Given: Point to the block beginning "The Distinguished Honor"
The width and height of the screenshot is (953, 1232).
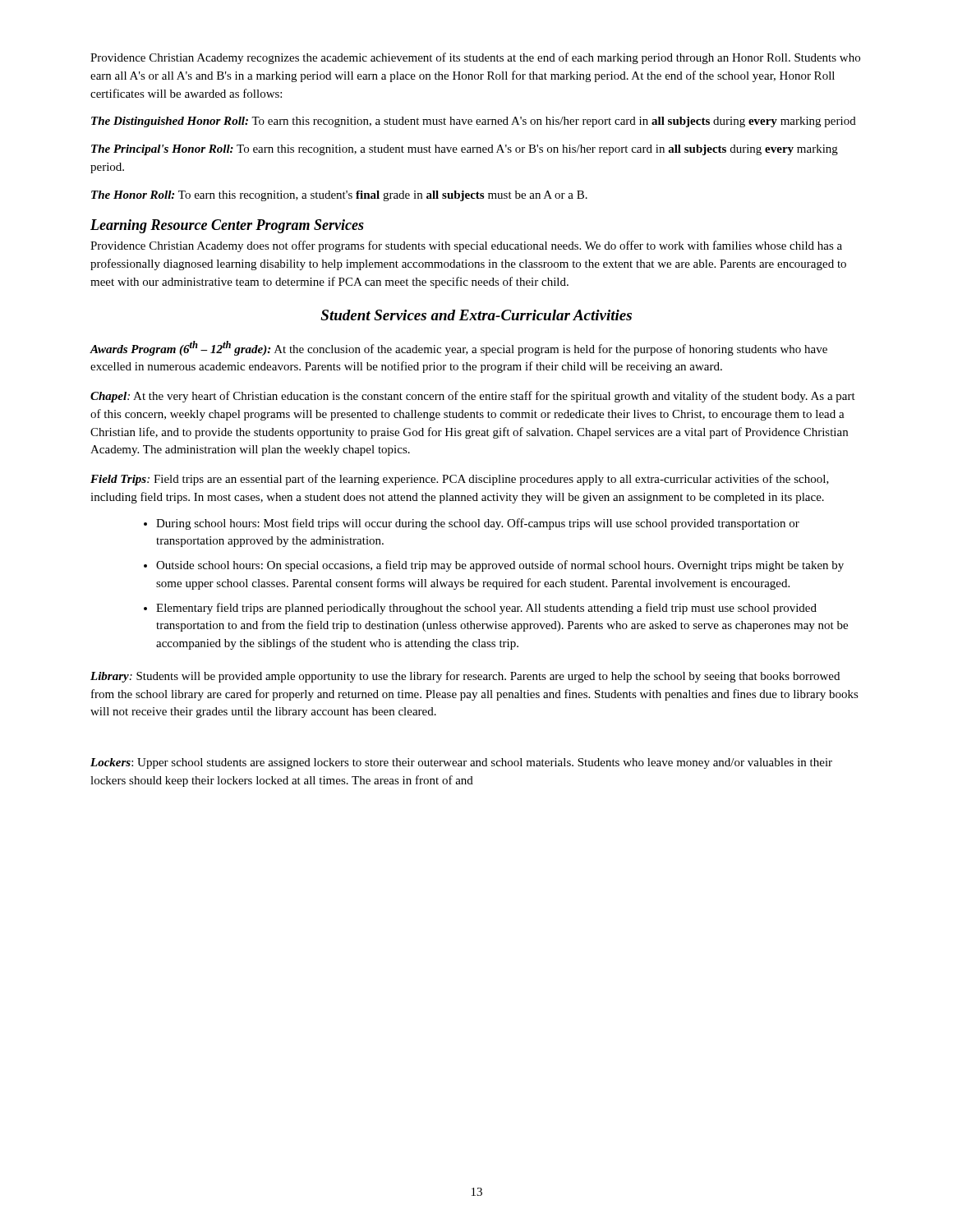Looking at the screenshot, I should coord(476,122).
